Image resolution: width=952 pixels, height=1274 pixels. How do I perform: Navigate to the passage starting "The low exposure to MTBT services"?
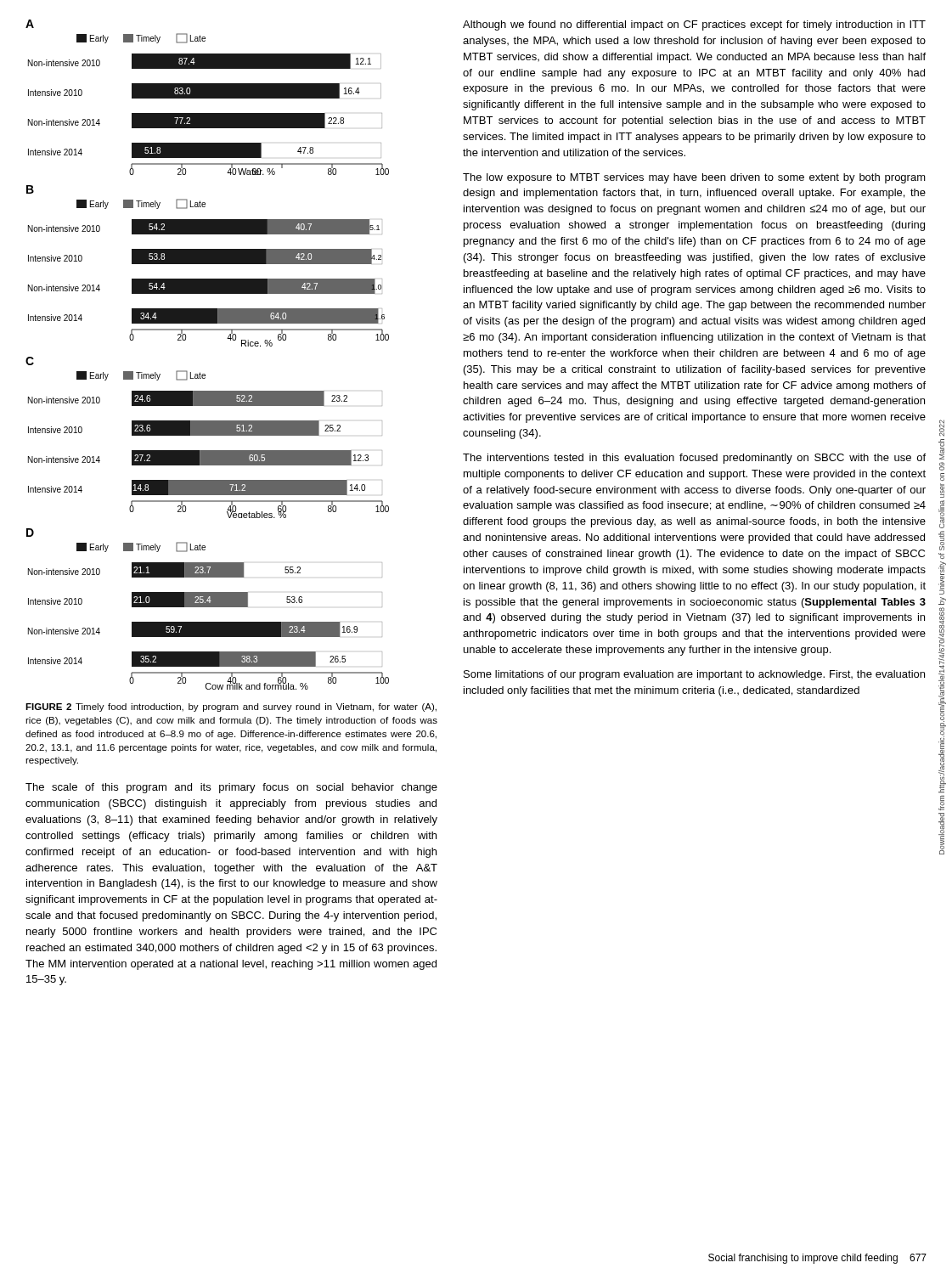694,305
